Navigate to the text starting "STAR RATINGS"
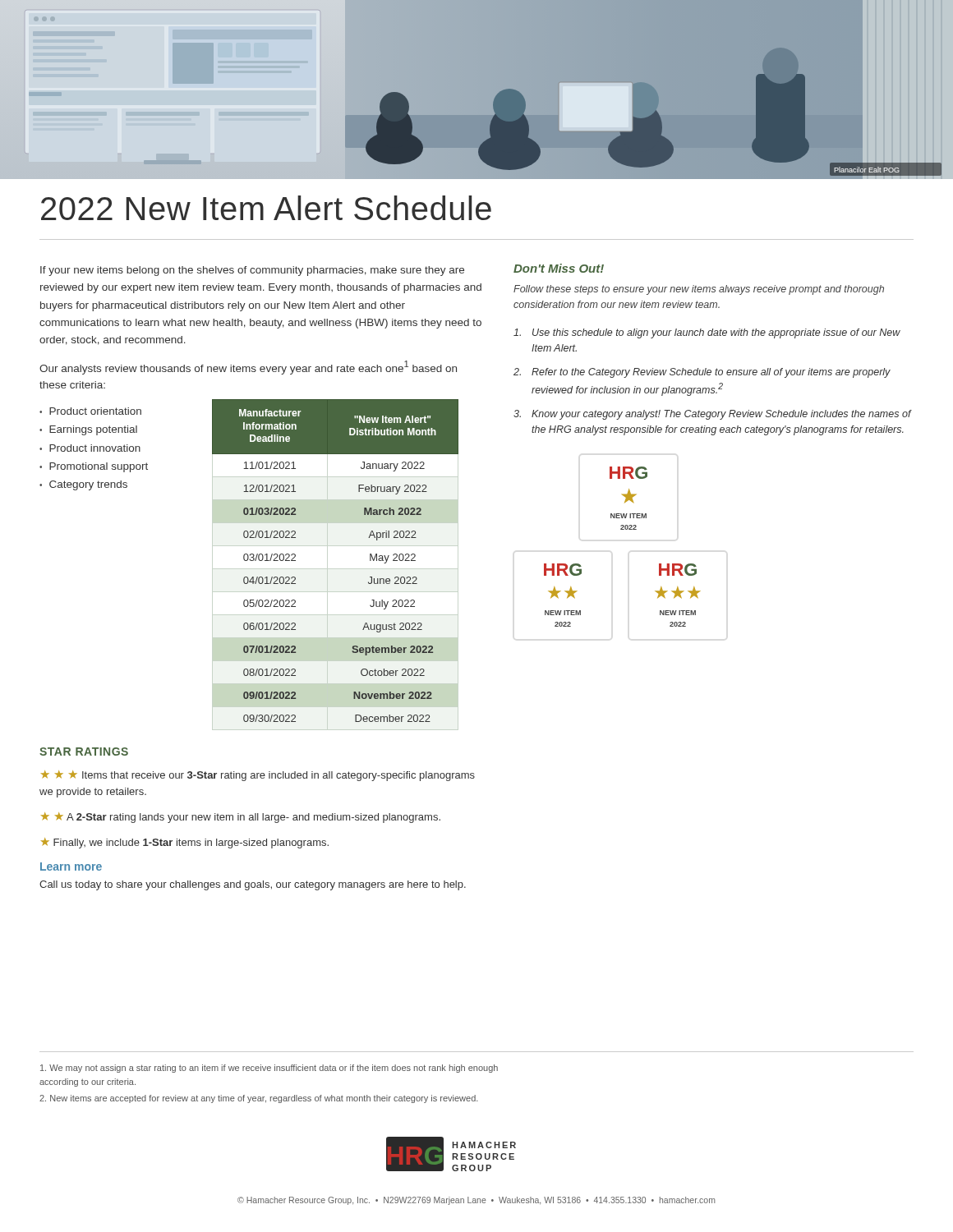 [x=84, y=751]
